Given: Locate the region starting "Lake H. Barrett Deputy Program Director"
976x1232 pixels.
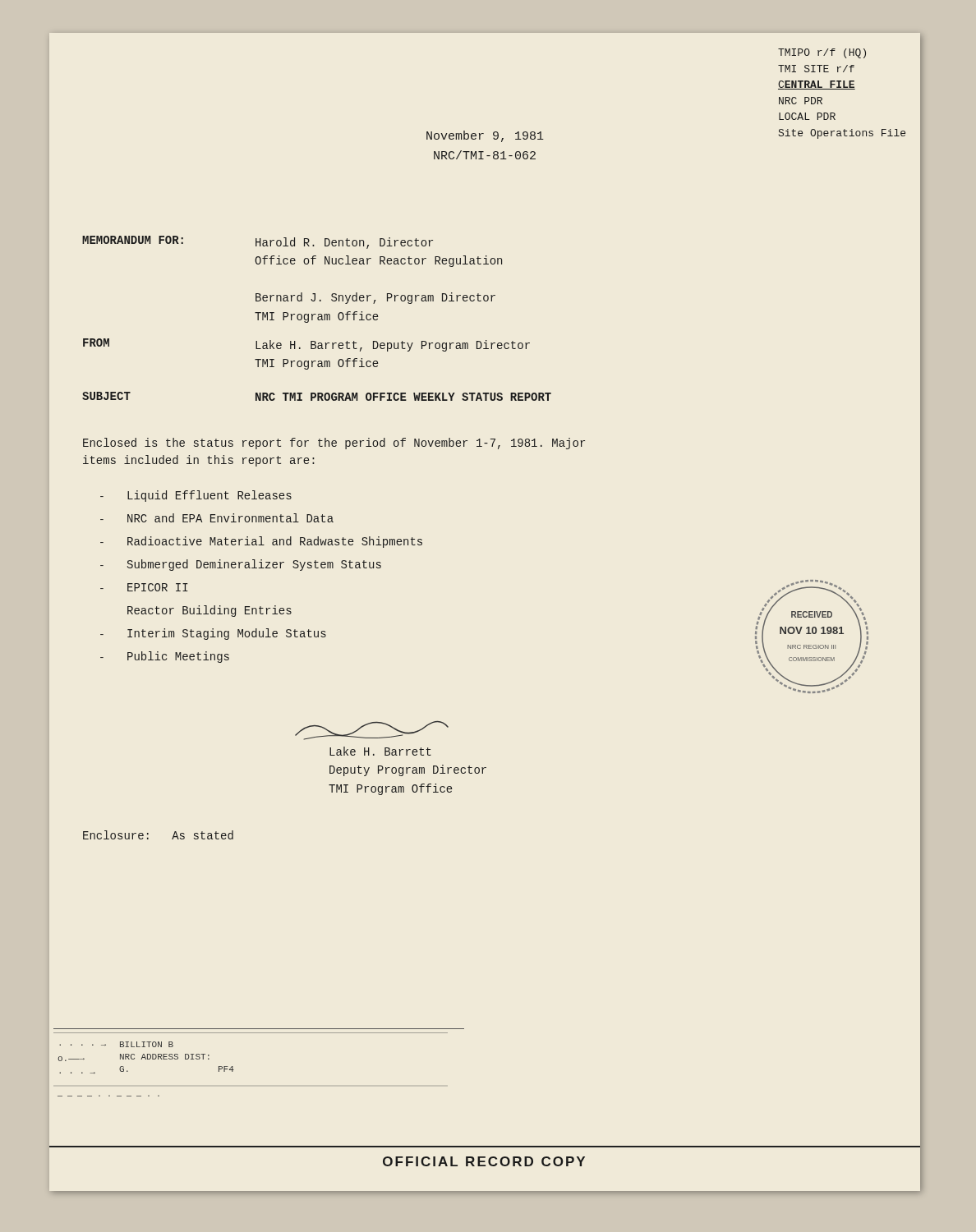Looking at the screenshot, I should coord(408,771).
